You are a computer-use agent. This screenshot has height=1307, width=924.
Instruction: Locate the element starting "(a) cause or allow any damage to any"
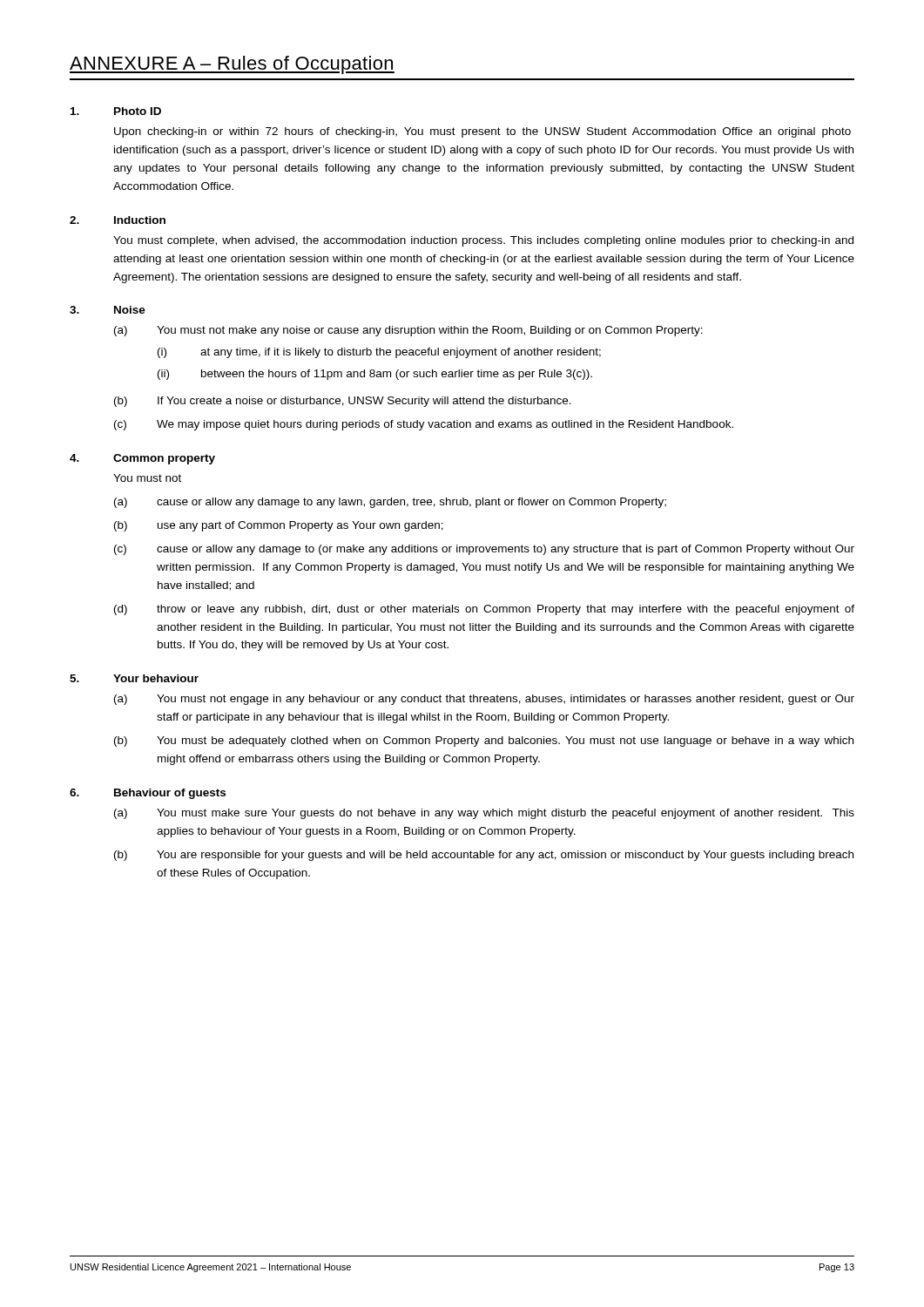point(484,502)
